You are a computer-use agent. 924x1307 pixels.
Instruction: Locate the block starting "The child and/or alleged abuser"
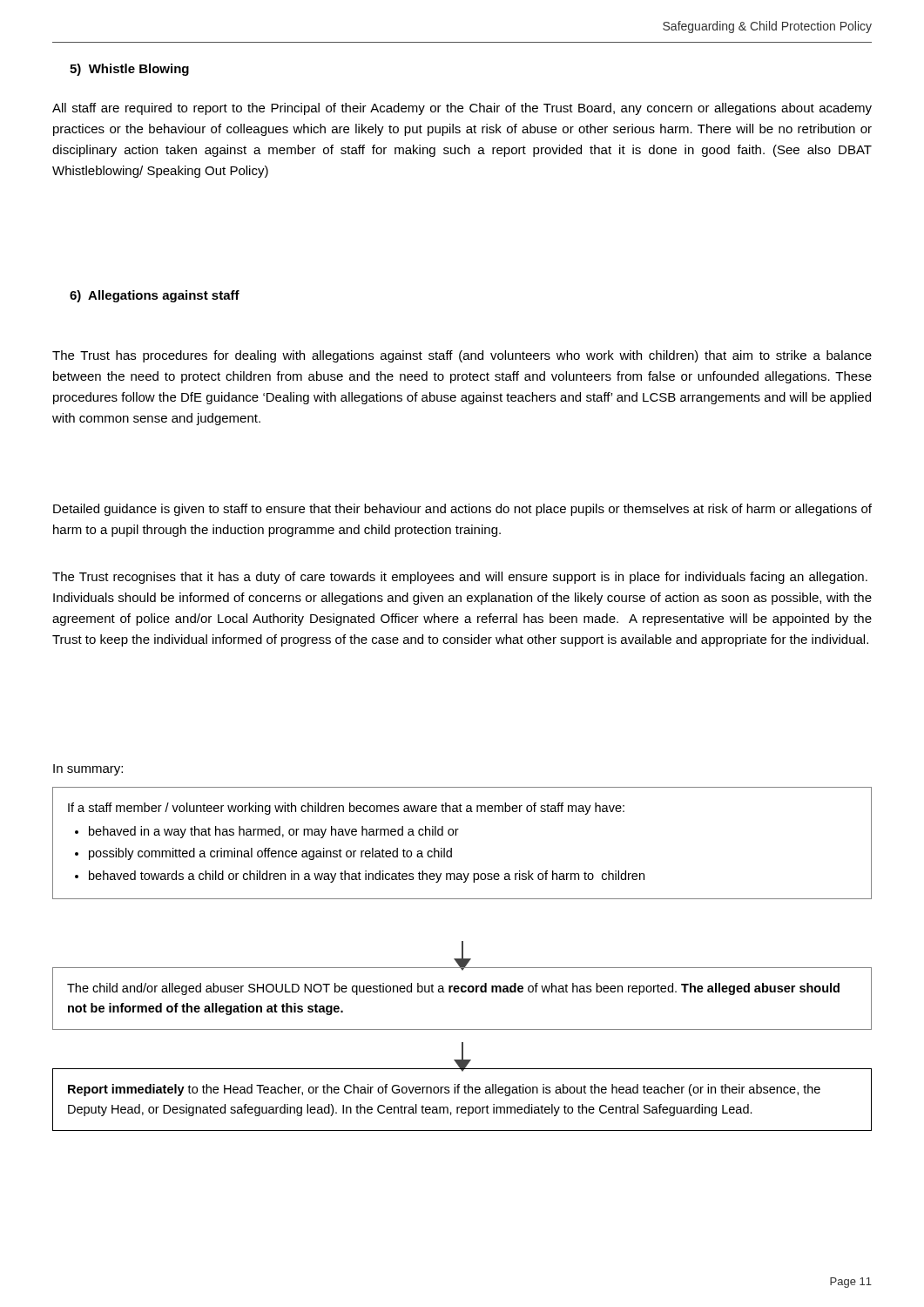[454, 998]
